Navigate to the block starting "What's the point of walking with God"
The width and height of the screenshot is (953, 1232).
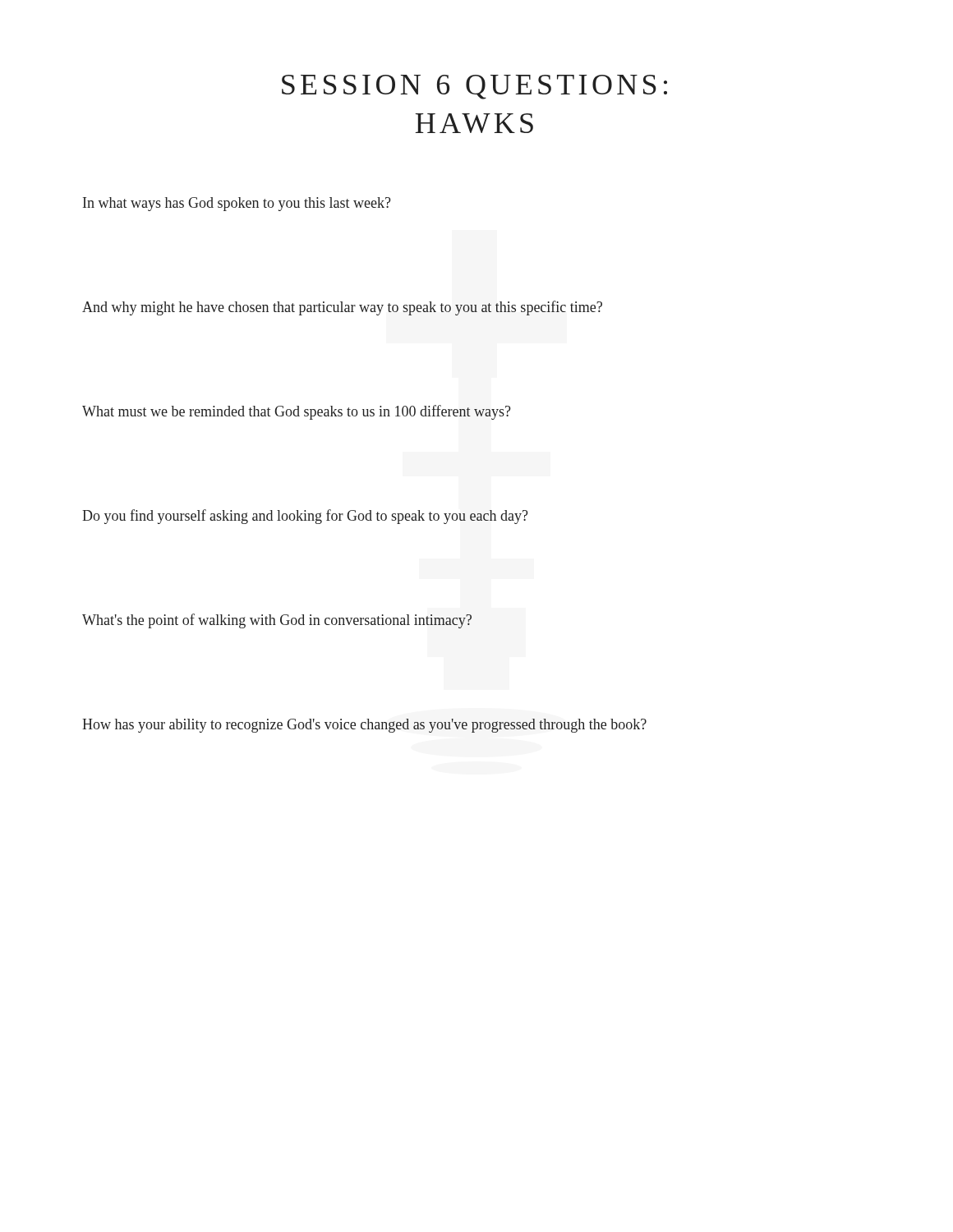pos(476,620)
